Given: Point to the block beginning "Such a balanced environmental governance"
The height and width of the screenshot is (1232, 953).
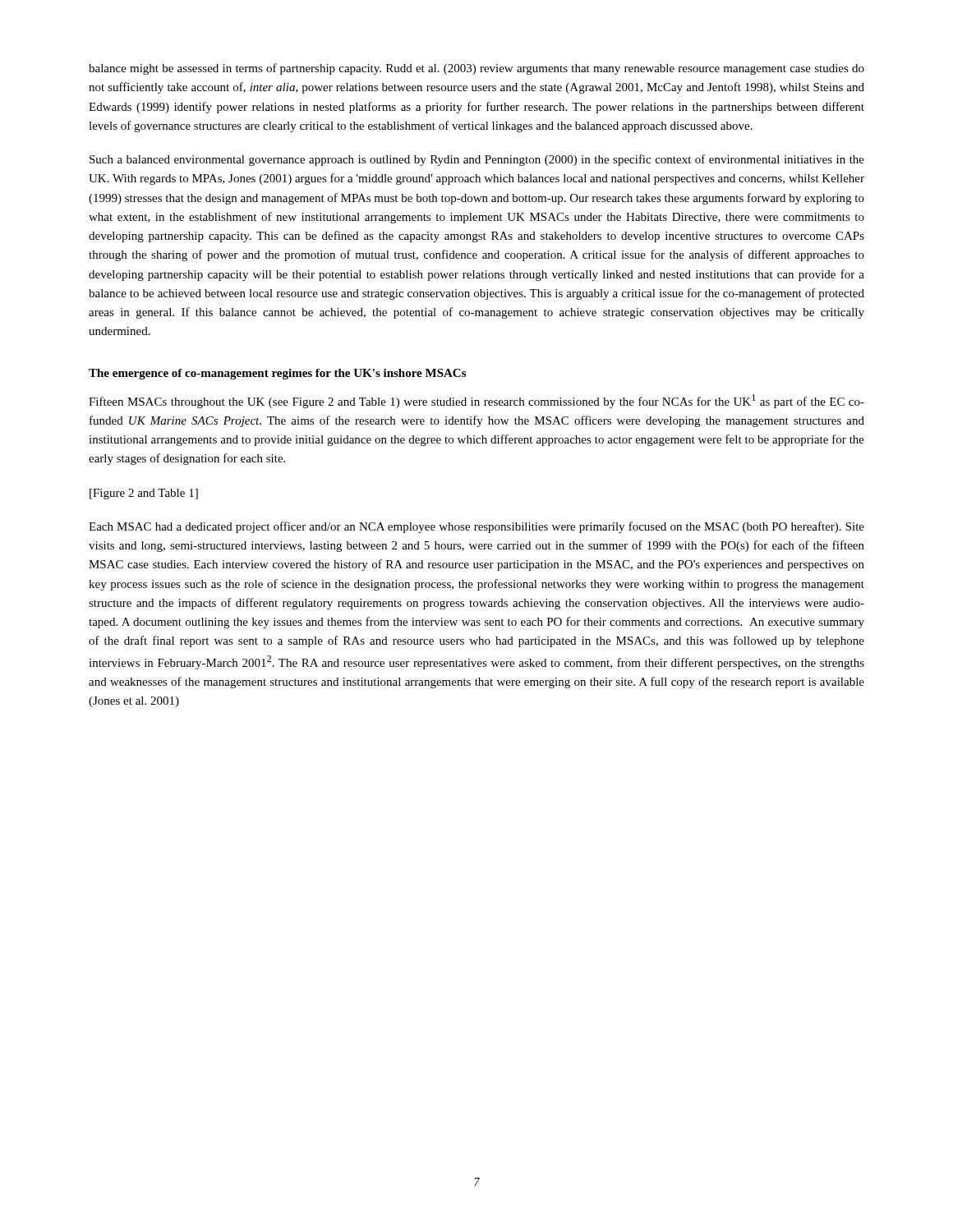Looking at the screenshot, I should tap(476, 245).
